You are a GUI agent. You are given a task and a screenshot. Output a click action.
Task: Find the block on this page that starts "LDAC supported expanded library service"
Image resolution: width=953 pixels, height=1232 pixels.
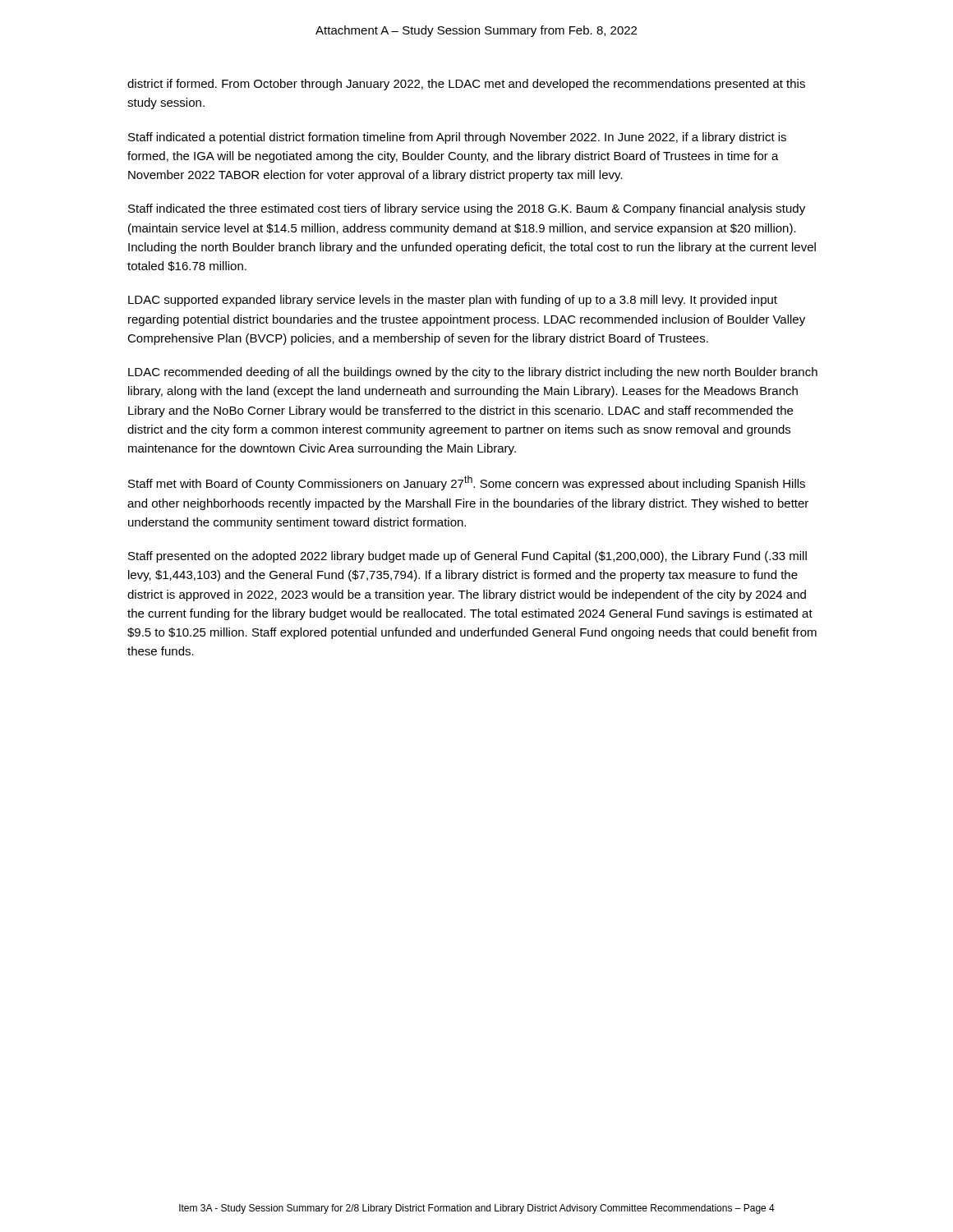tap(476, 319)
